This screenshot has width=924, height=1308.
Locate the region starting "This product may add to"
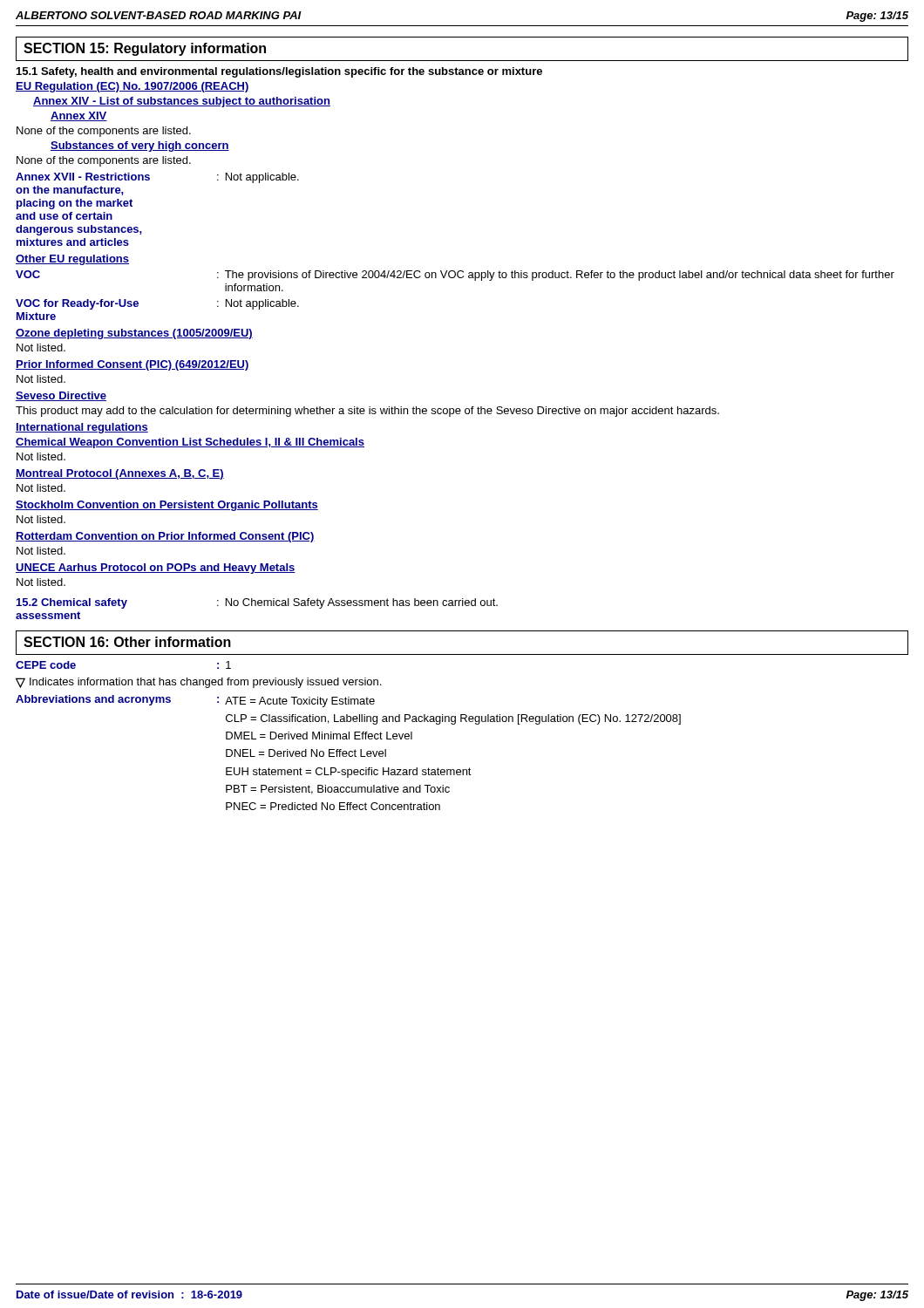pyautogui.click(x=368, y=410)
